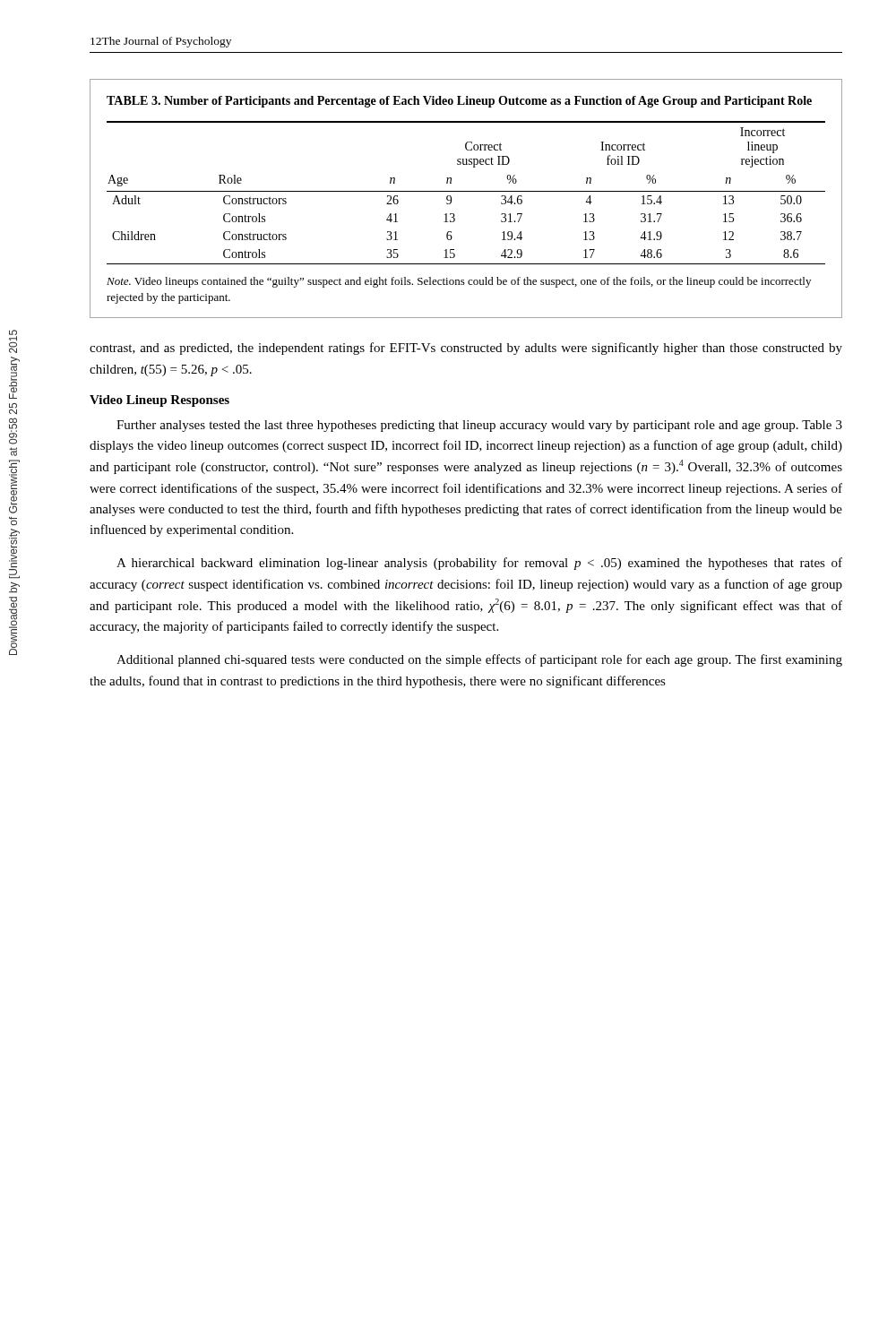
Task: Where is the passage that starts "Additional planned chi-squared tests were conducted"?
Action: coord(466,670)
